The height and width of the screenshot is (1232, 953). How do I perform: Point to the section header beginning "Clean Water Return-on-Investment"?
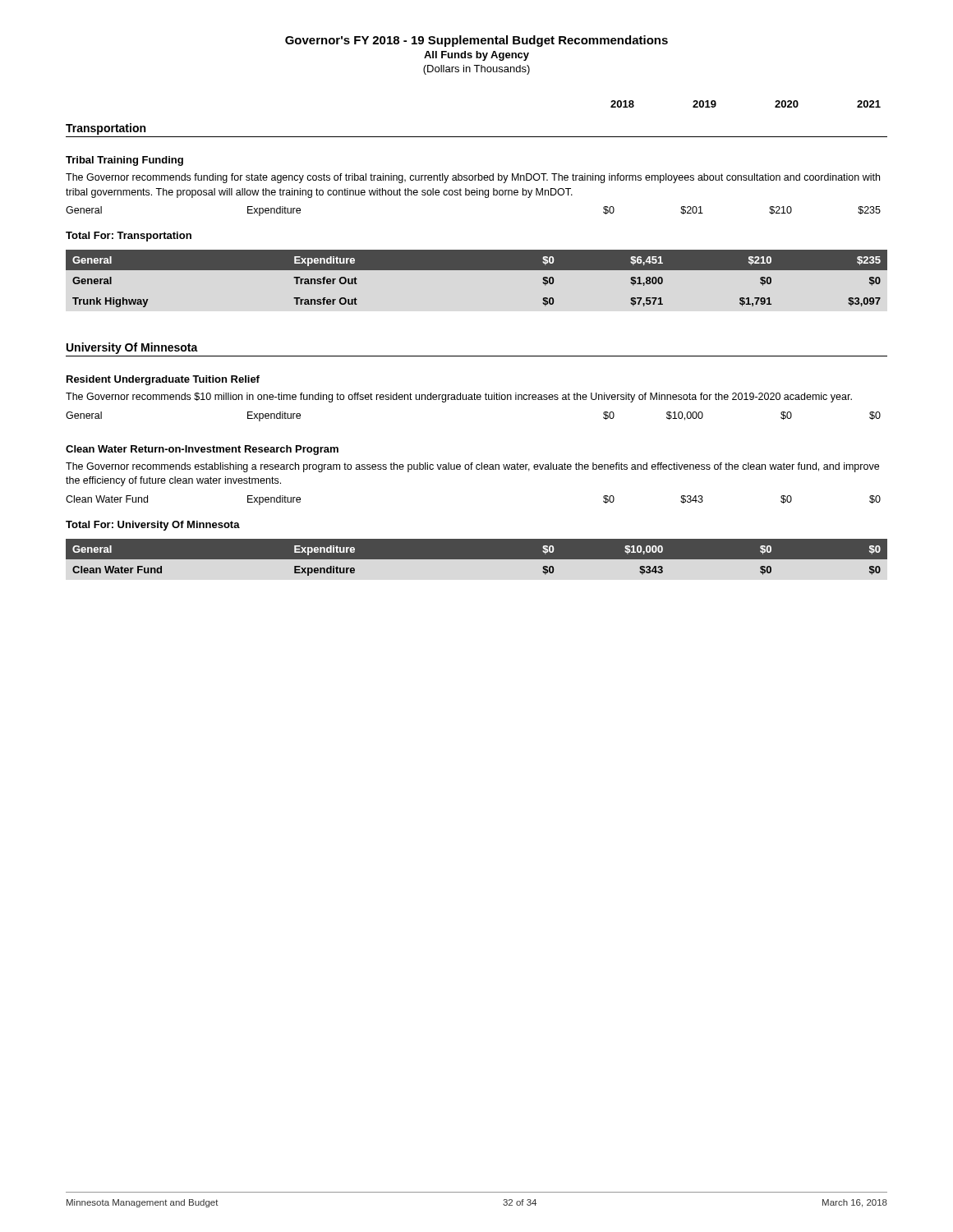(202, 448)
